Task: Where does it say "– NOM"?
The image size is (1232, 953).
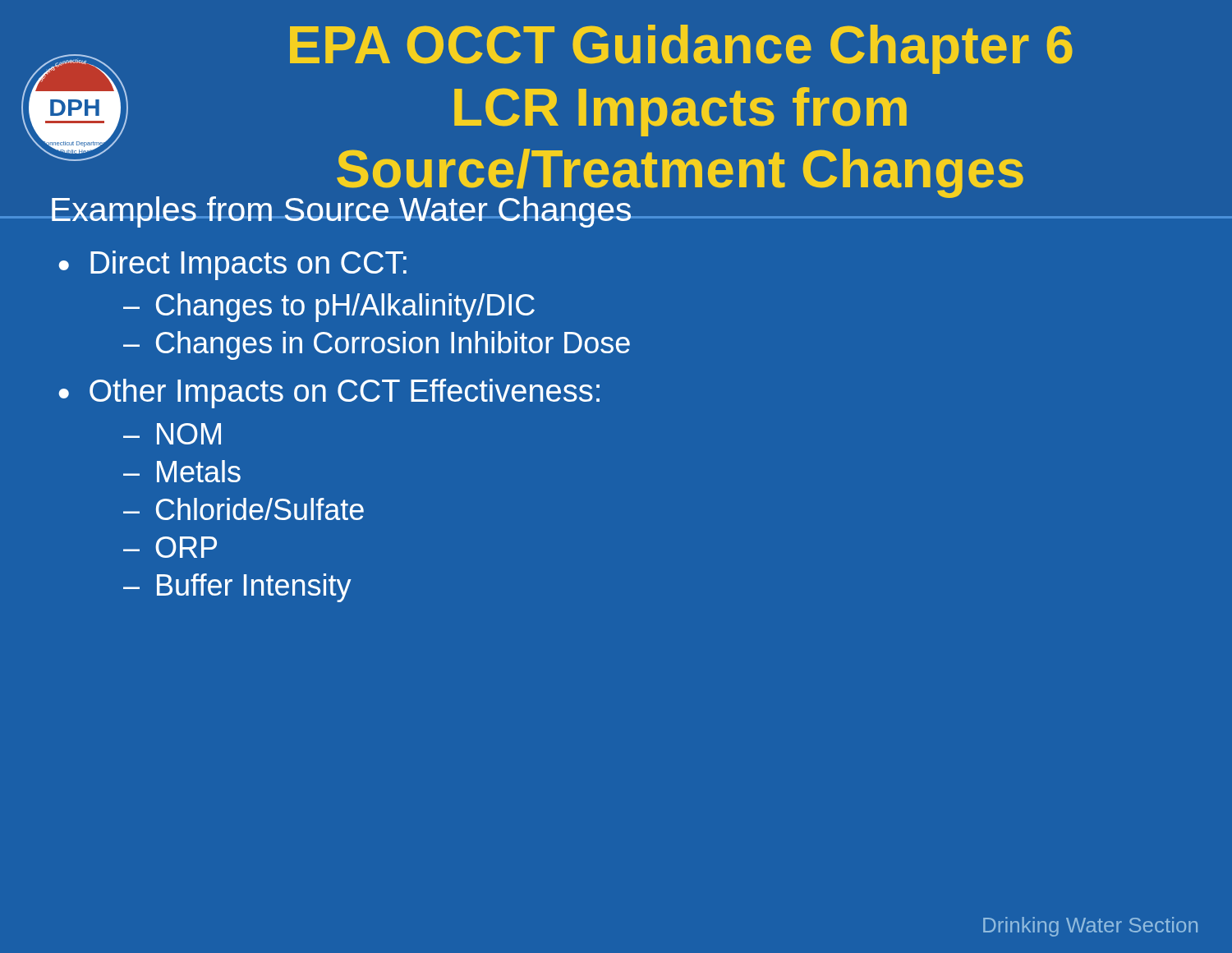Action: pyautogui.click(x=173, y=434)
